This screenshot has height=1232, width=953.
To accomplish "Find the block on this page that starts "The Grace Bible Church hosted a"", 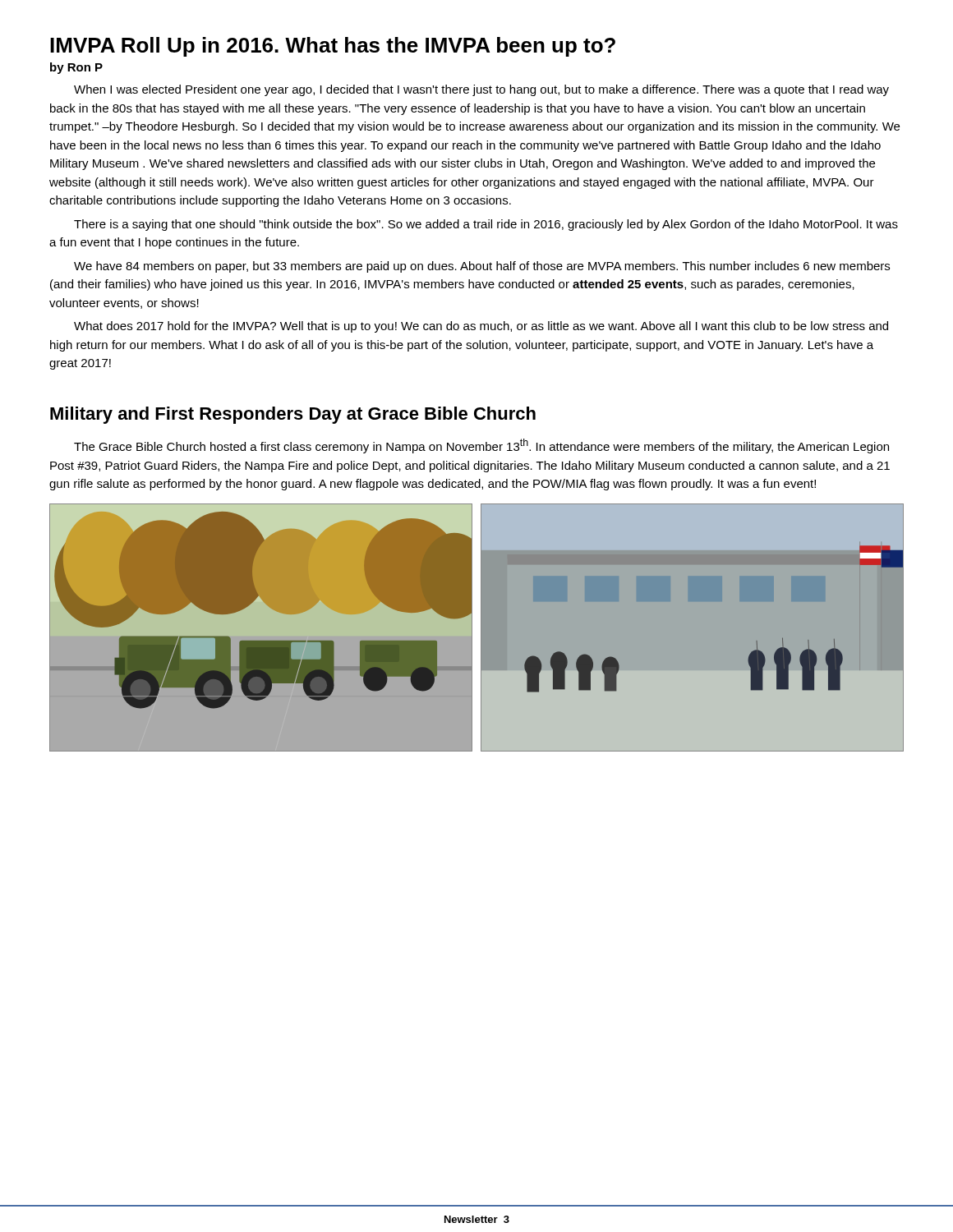I will pos(470,464).
